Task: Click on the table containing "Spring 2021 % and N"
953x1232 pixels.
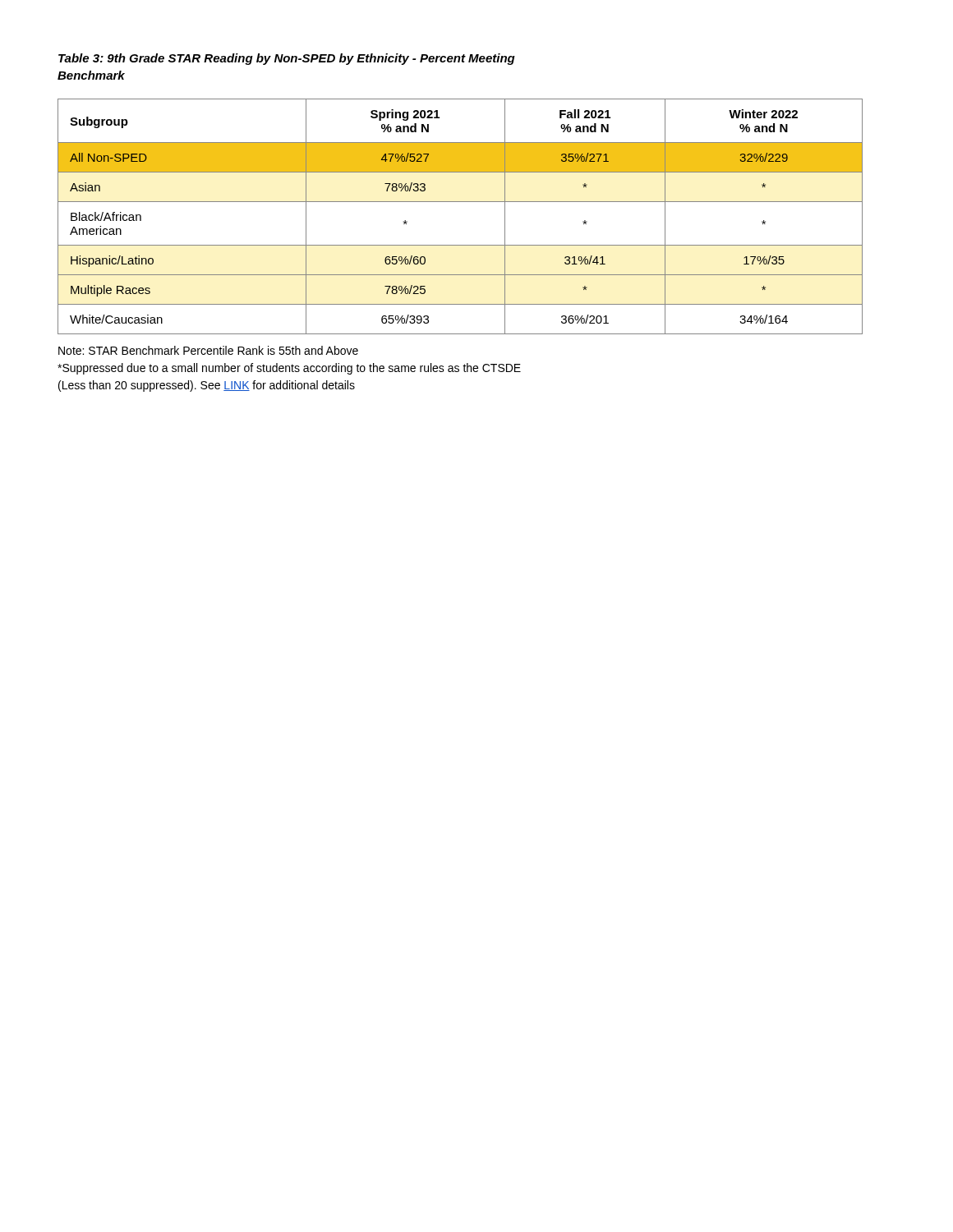Action: [x=460, y=216]
